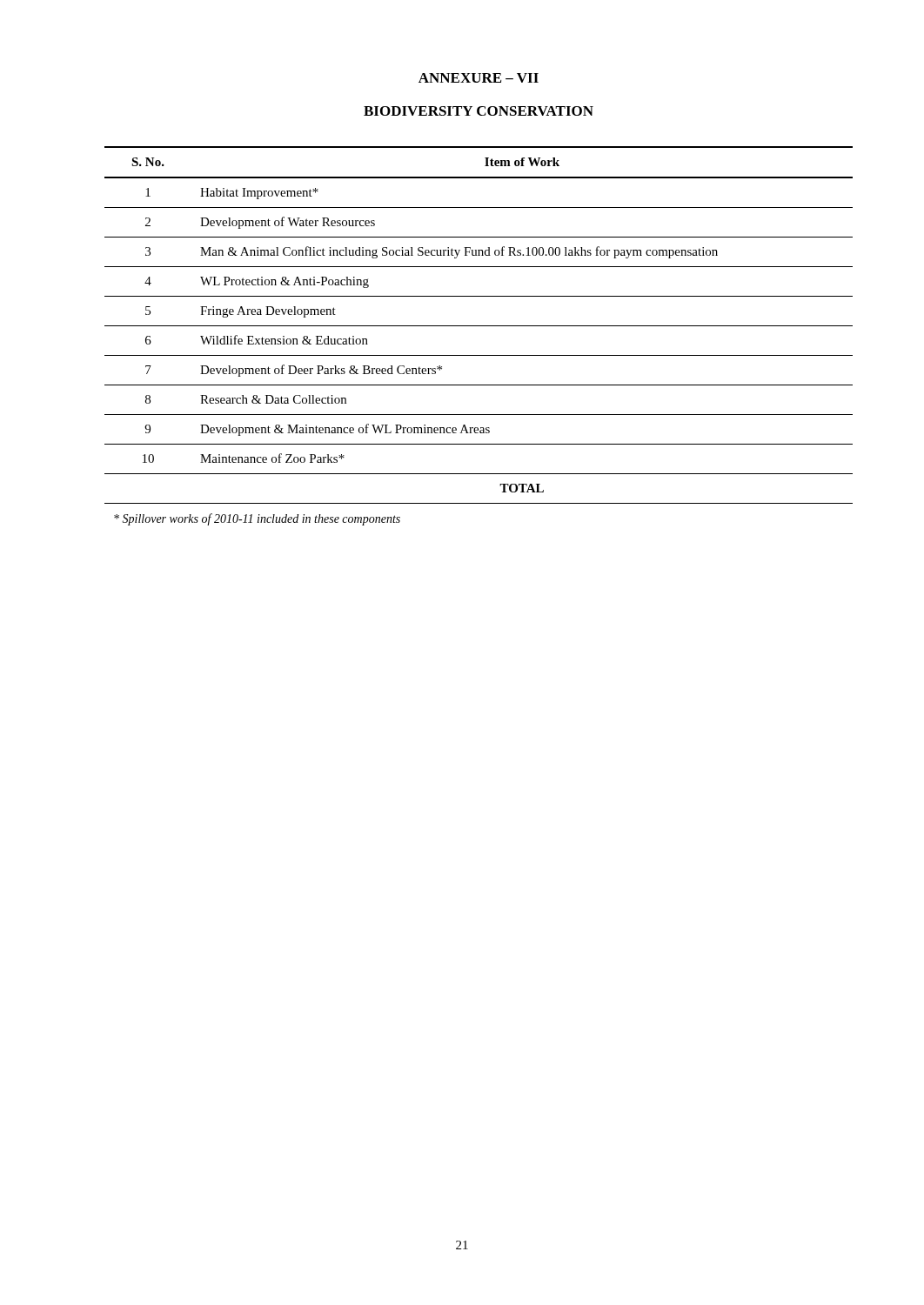Locate the title with the text "BIODIVERSITY CONSERVATION"

[x=479, y=111]
